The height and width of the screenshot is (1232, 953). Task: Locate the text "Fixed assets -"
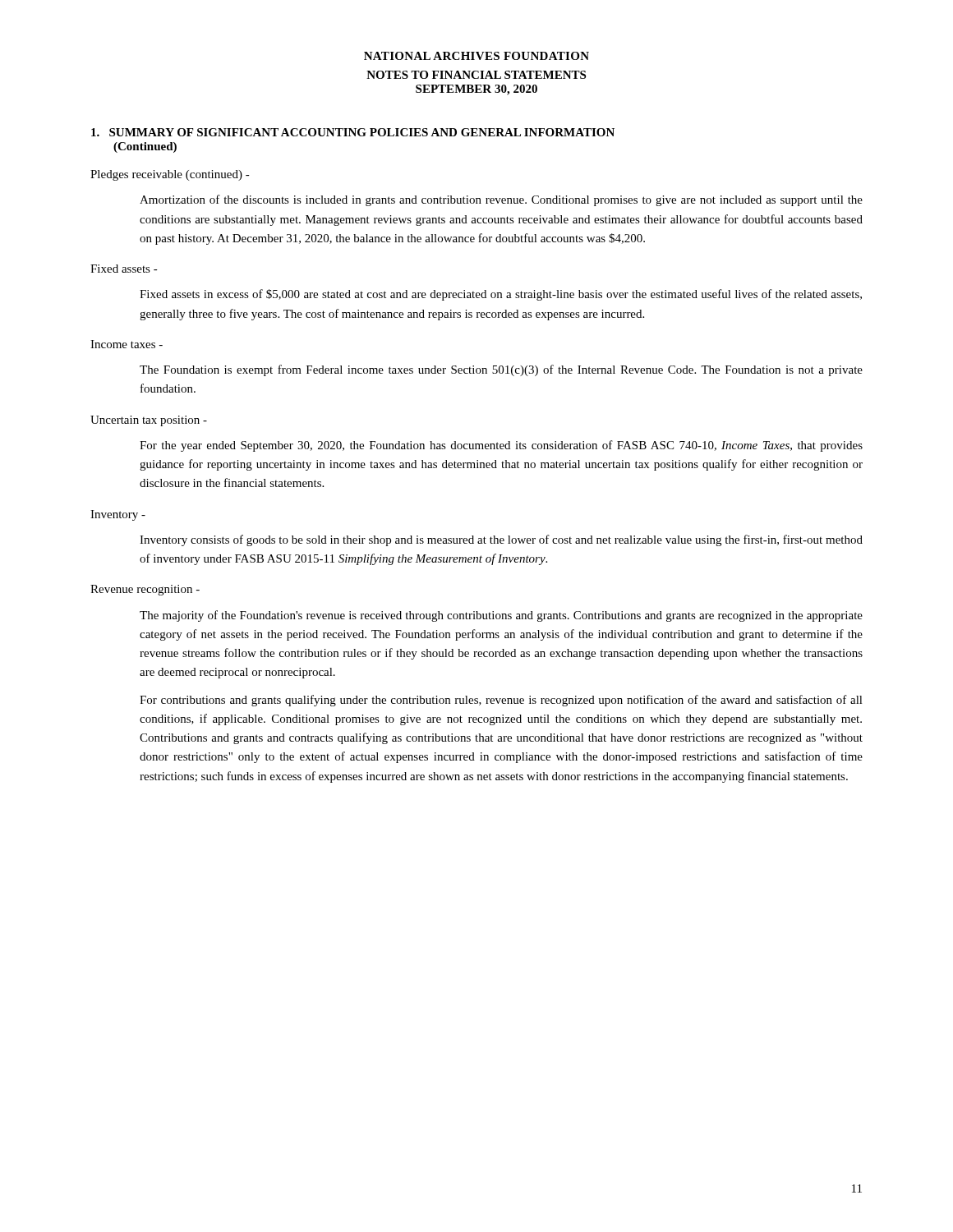coord(124,269)
